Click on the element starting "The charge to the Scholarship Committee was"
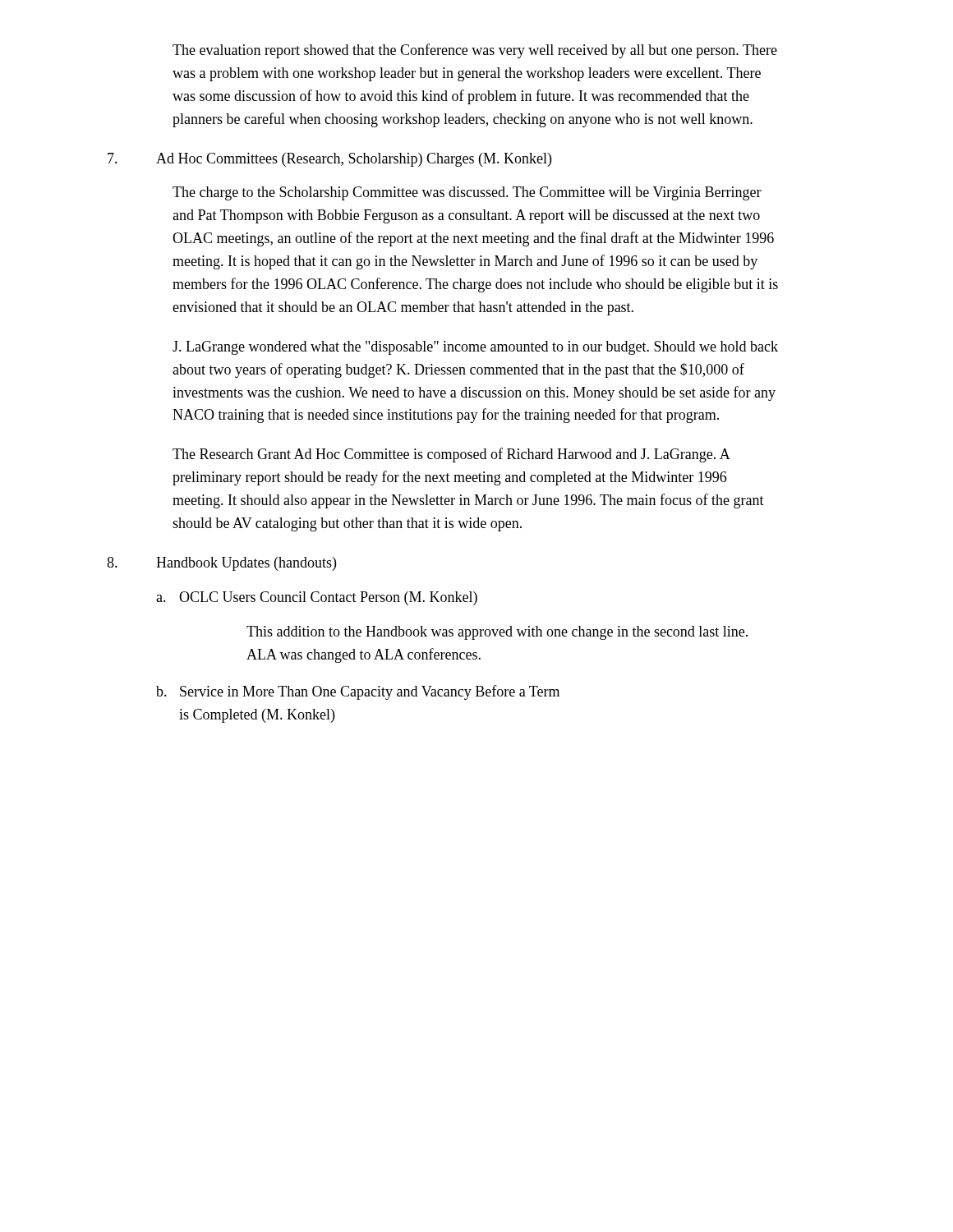 point(475,250)
